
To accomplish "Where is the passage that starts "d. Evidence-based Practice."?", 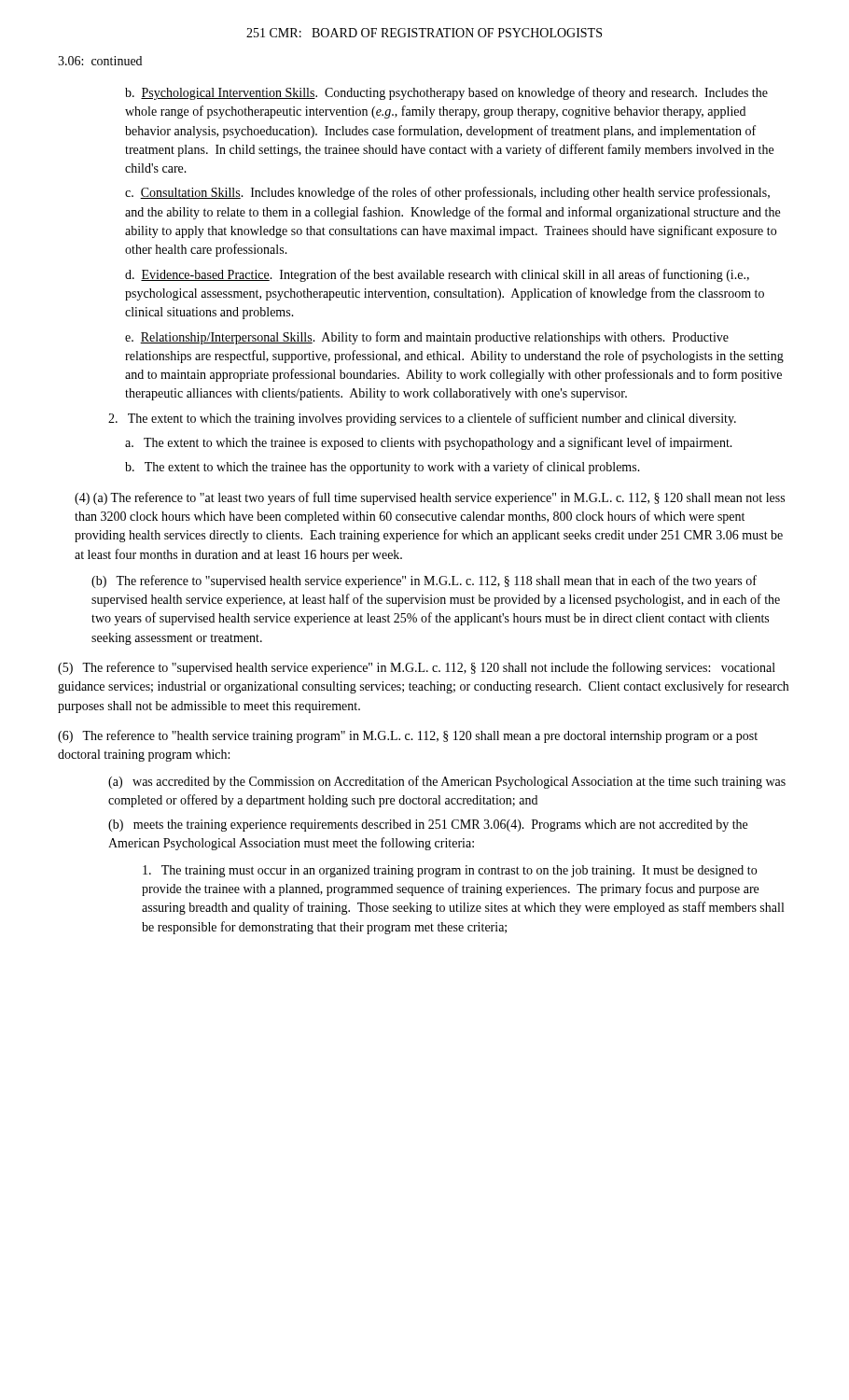I will (x=445, y=294).
